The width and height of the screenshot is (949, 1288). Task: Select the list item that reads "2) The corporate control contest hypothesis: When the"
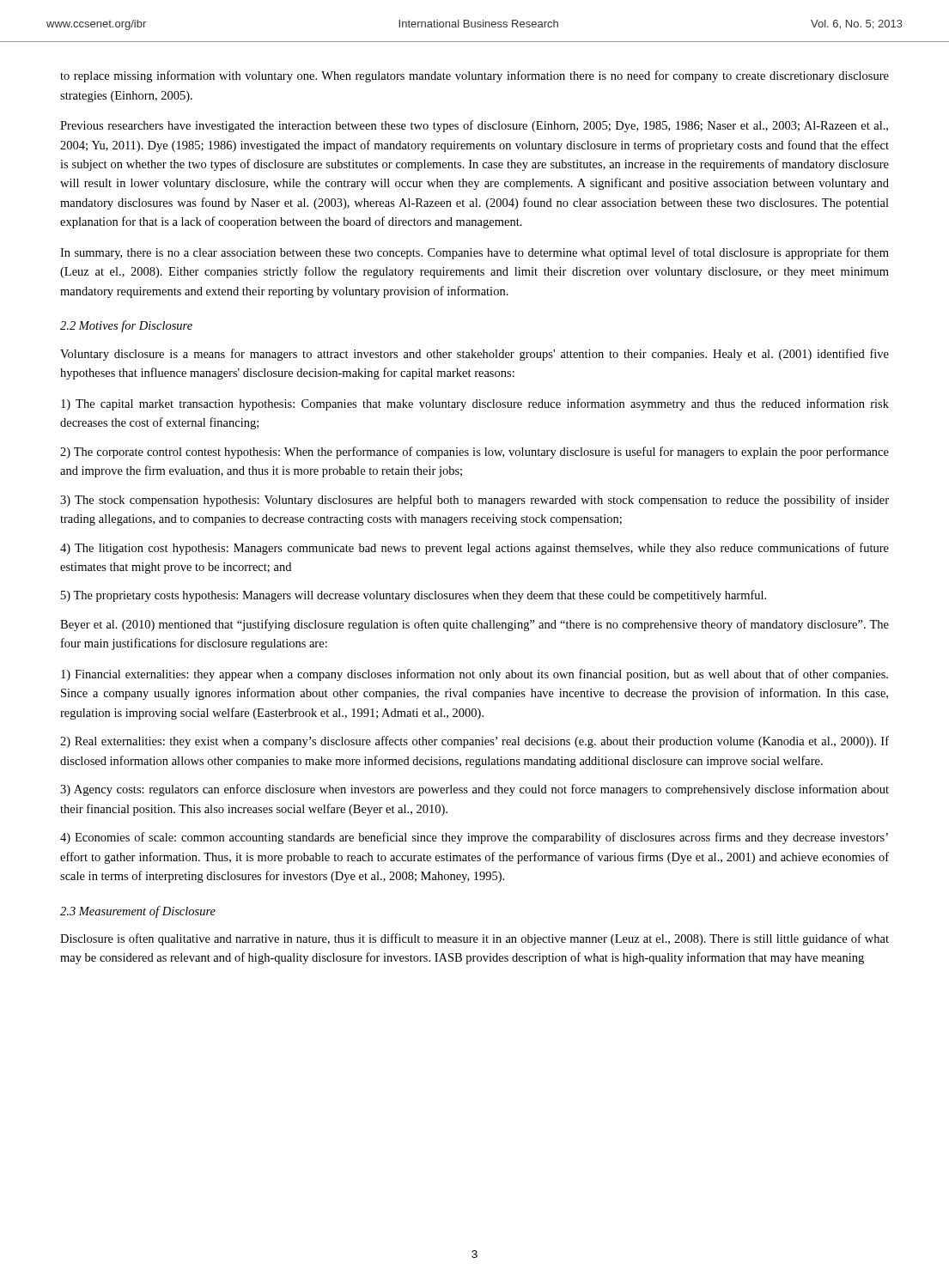point(474,461)
